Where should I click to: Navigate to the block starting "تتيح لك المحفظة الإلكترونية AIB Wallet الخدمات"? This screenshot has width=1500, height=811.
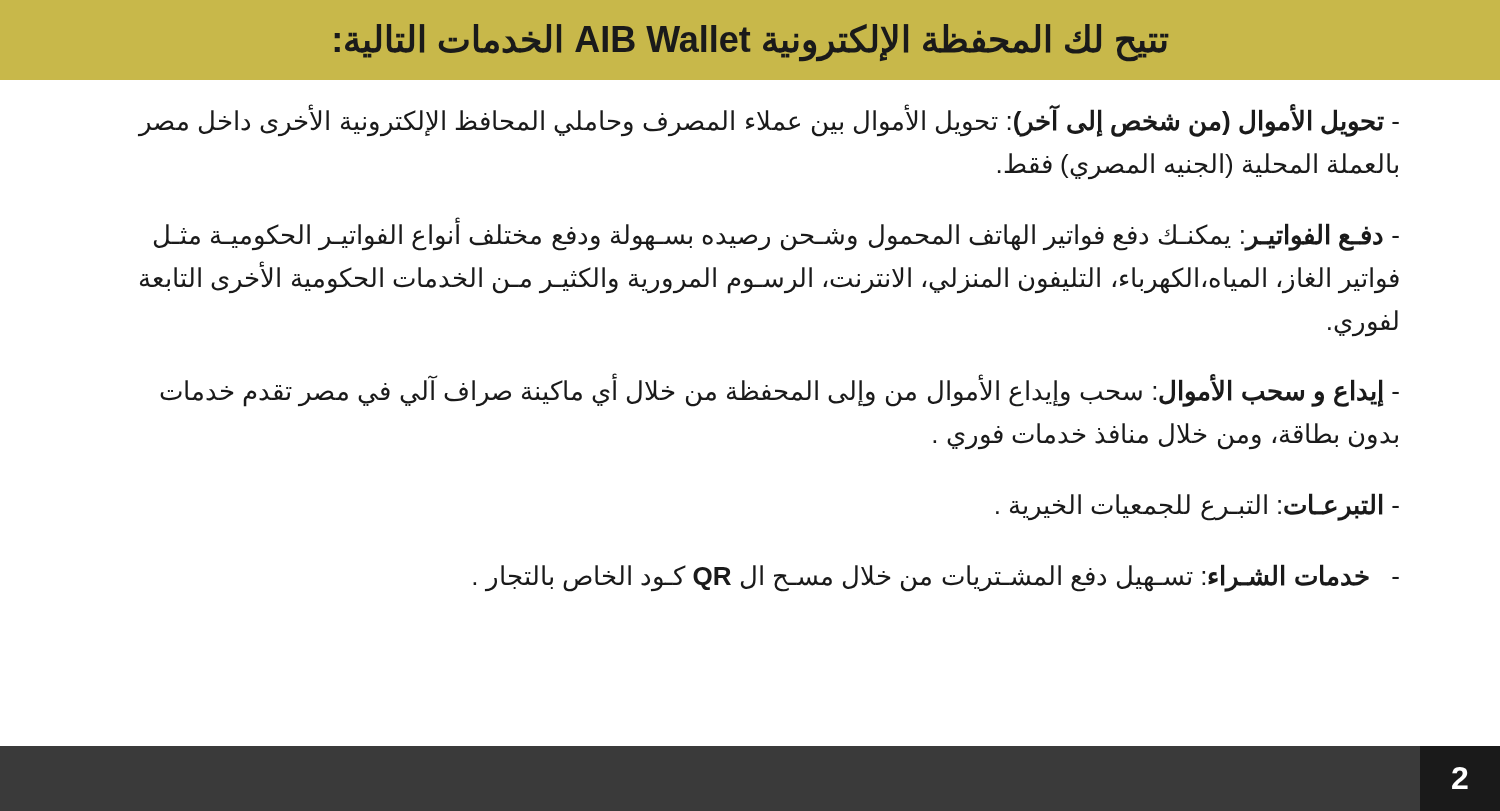[750, 40]
